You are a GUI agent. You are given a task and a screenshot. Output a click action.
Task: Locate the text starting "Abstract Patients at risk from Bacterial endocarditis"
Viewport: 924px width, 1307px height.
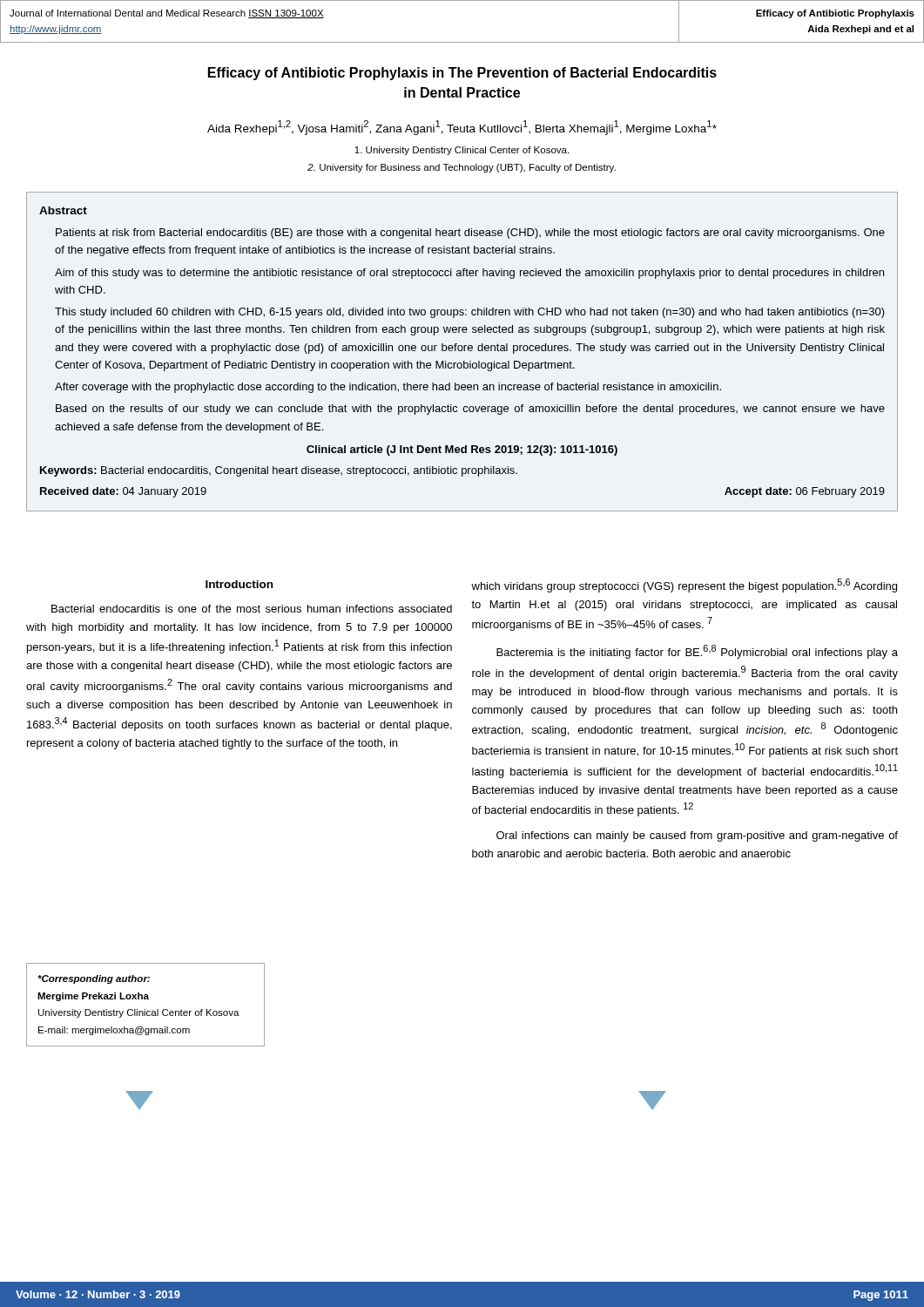pos(462,351)
